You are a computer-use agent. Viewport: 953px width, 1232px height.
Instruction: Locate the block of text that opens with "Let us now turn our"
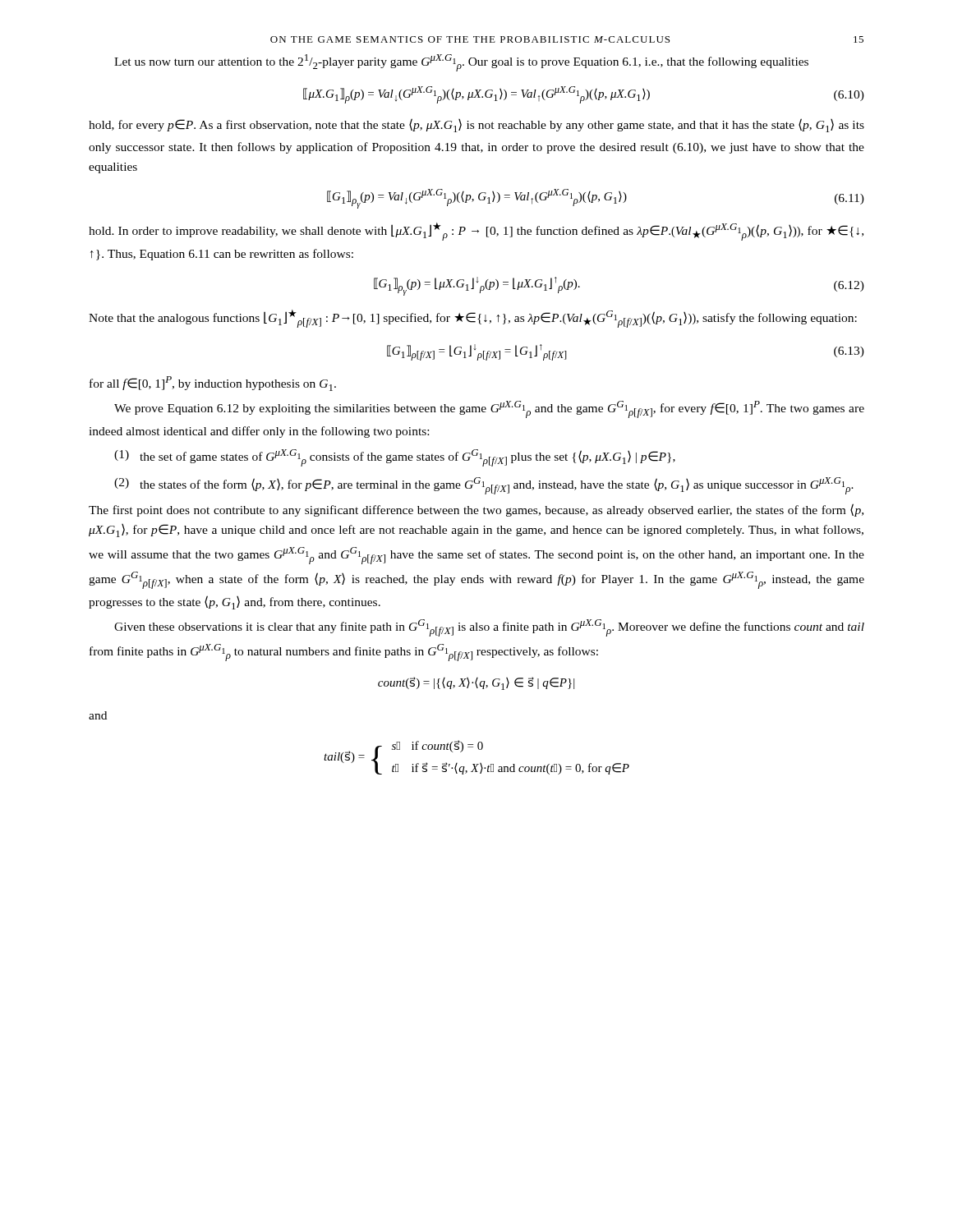click(x=476, y=62)
